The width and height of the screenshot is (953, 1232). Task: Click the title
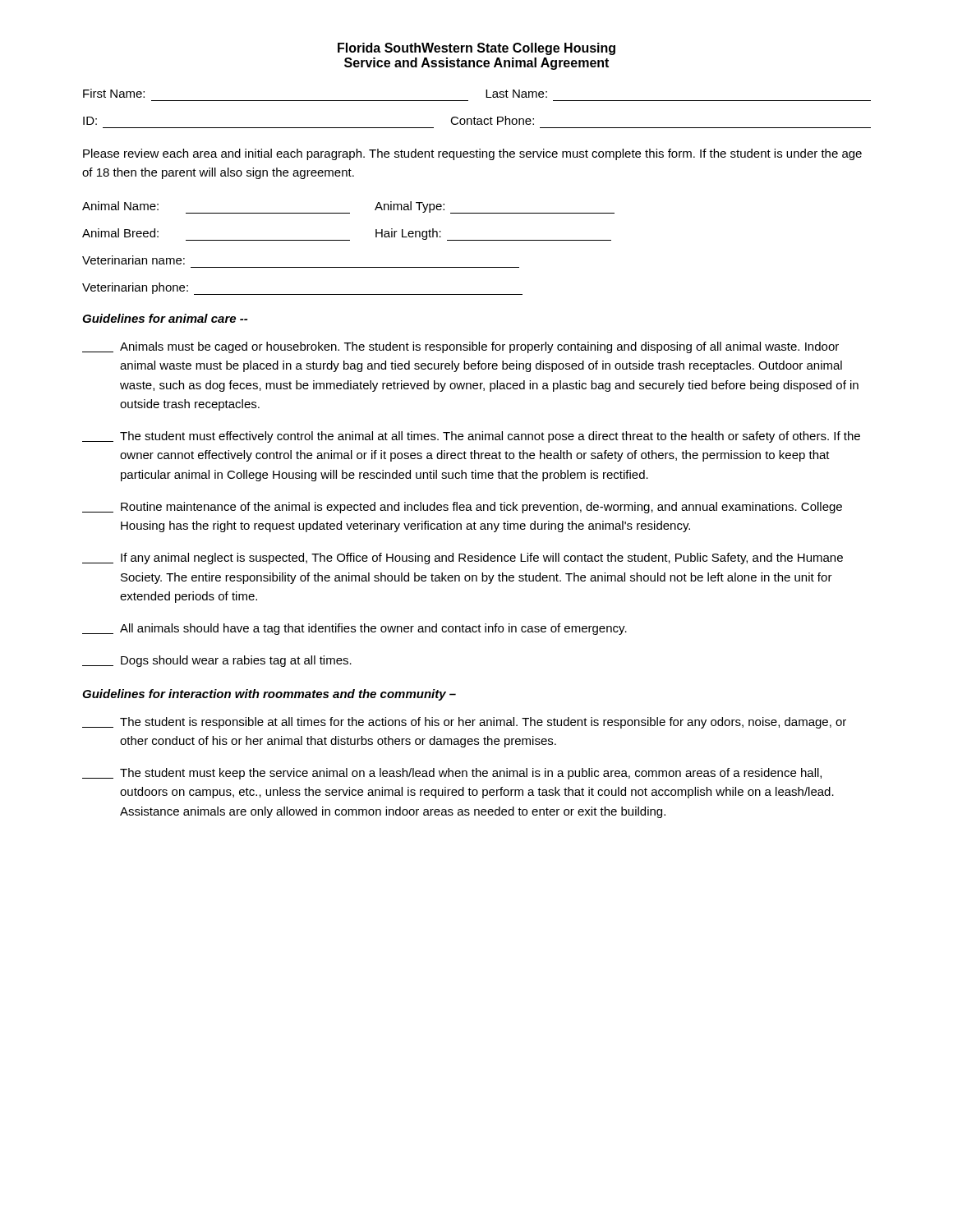point(476,56)
